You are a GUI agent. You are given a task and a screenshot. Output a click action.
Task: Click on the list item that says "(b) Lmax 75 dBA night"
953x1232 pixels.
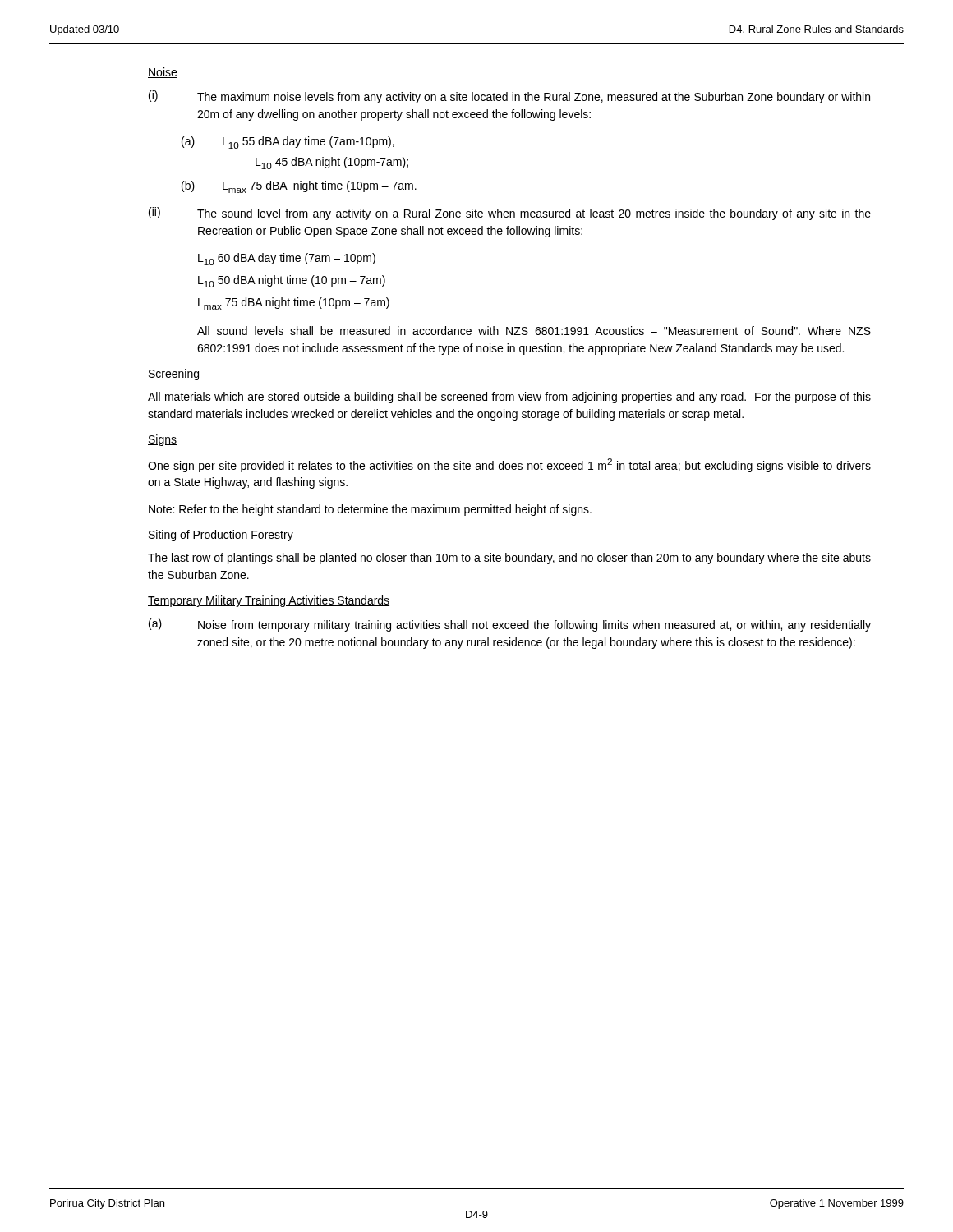[x=299, y=187]
